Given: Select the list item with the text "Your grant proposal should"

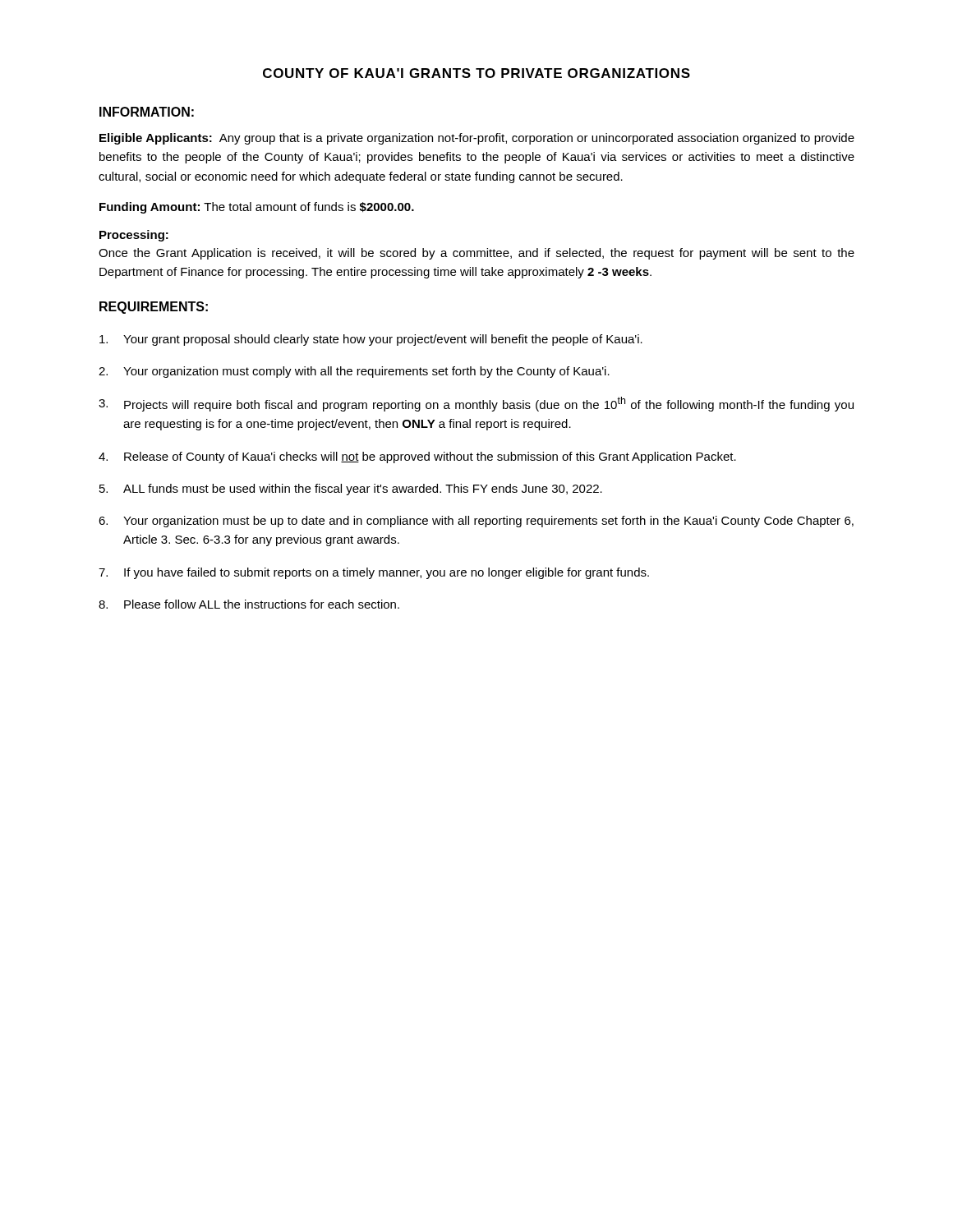Looking at the screenshot, I should 476,338.
